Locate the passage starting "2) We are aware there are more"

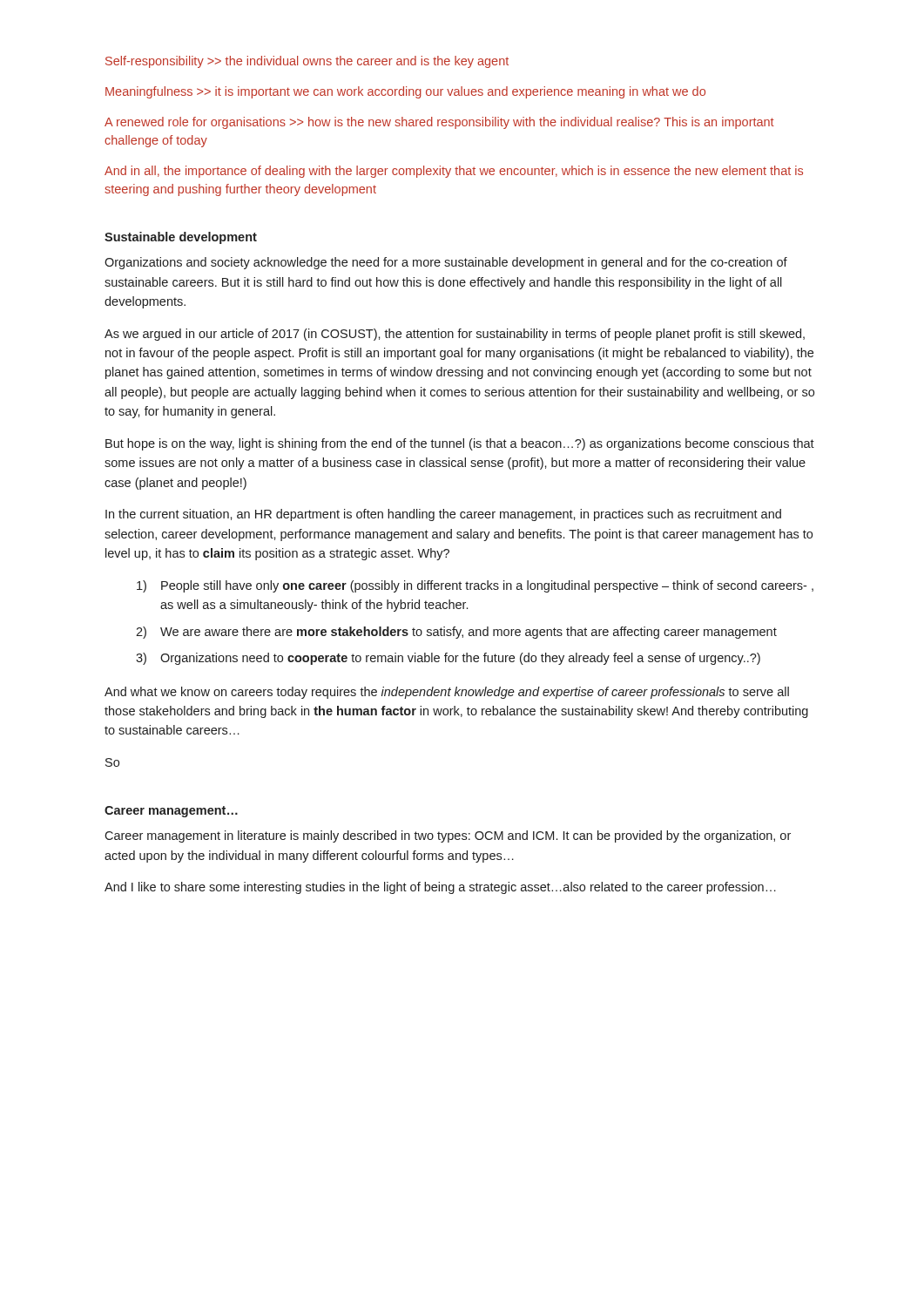[462, 632]
